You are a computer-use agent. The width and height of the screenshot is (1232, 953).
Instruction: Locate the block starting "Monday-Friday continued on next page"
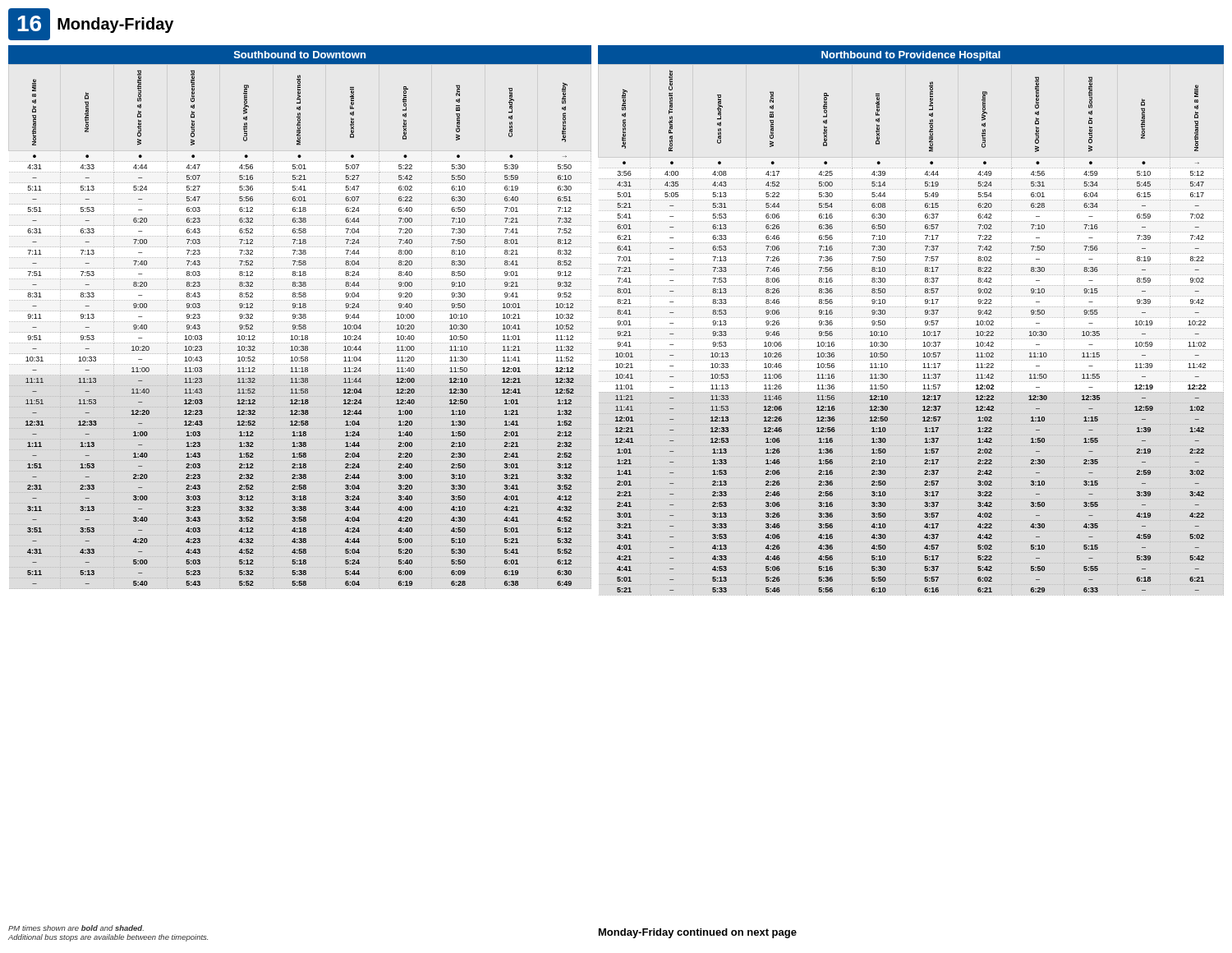[697, 932]
